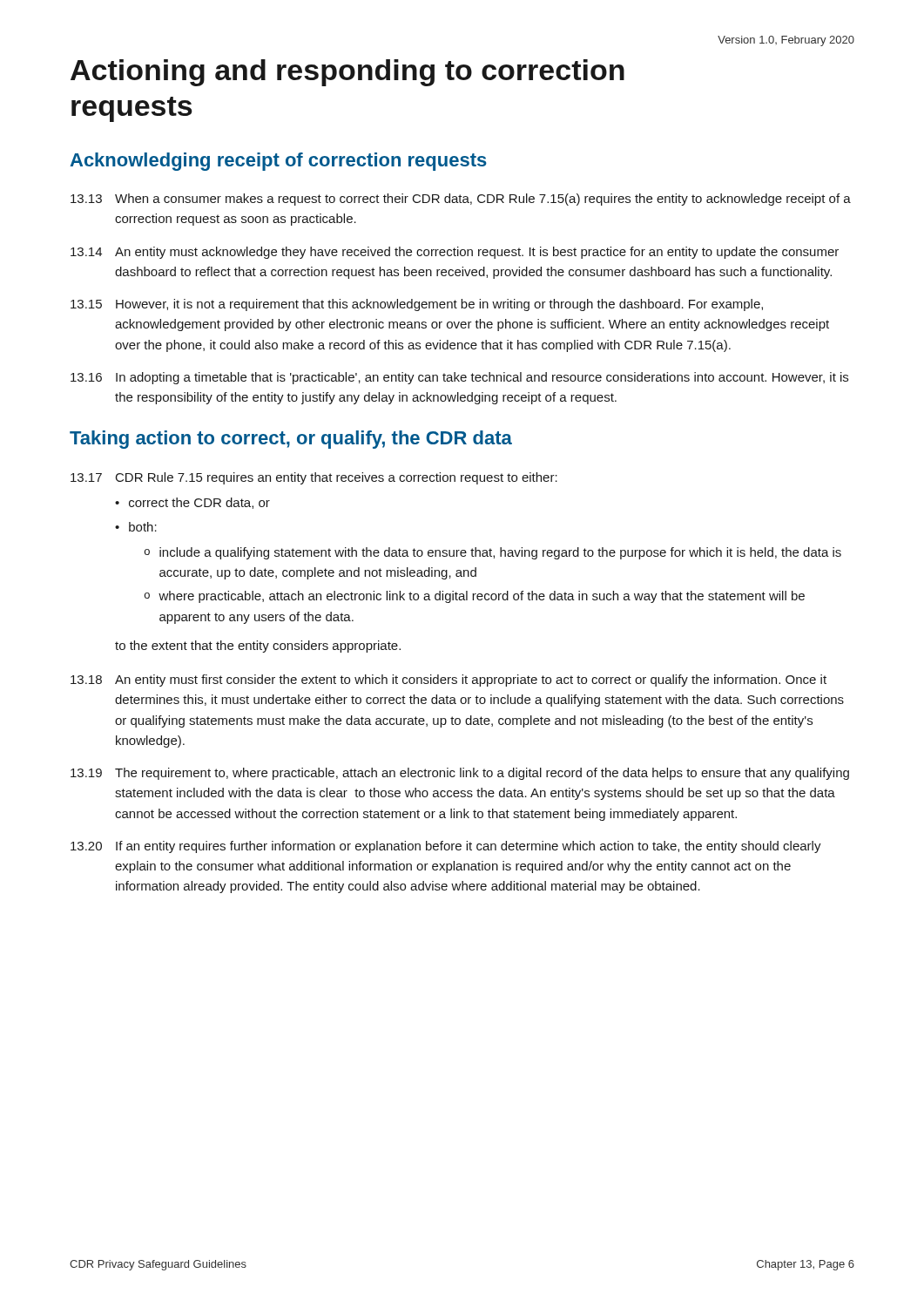Find the region starting "Actioning and responding to correctionrequests"
Image resolution: width=924 pixels, height=1307 pixels.
(462, 88)
